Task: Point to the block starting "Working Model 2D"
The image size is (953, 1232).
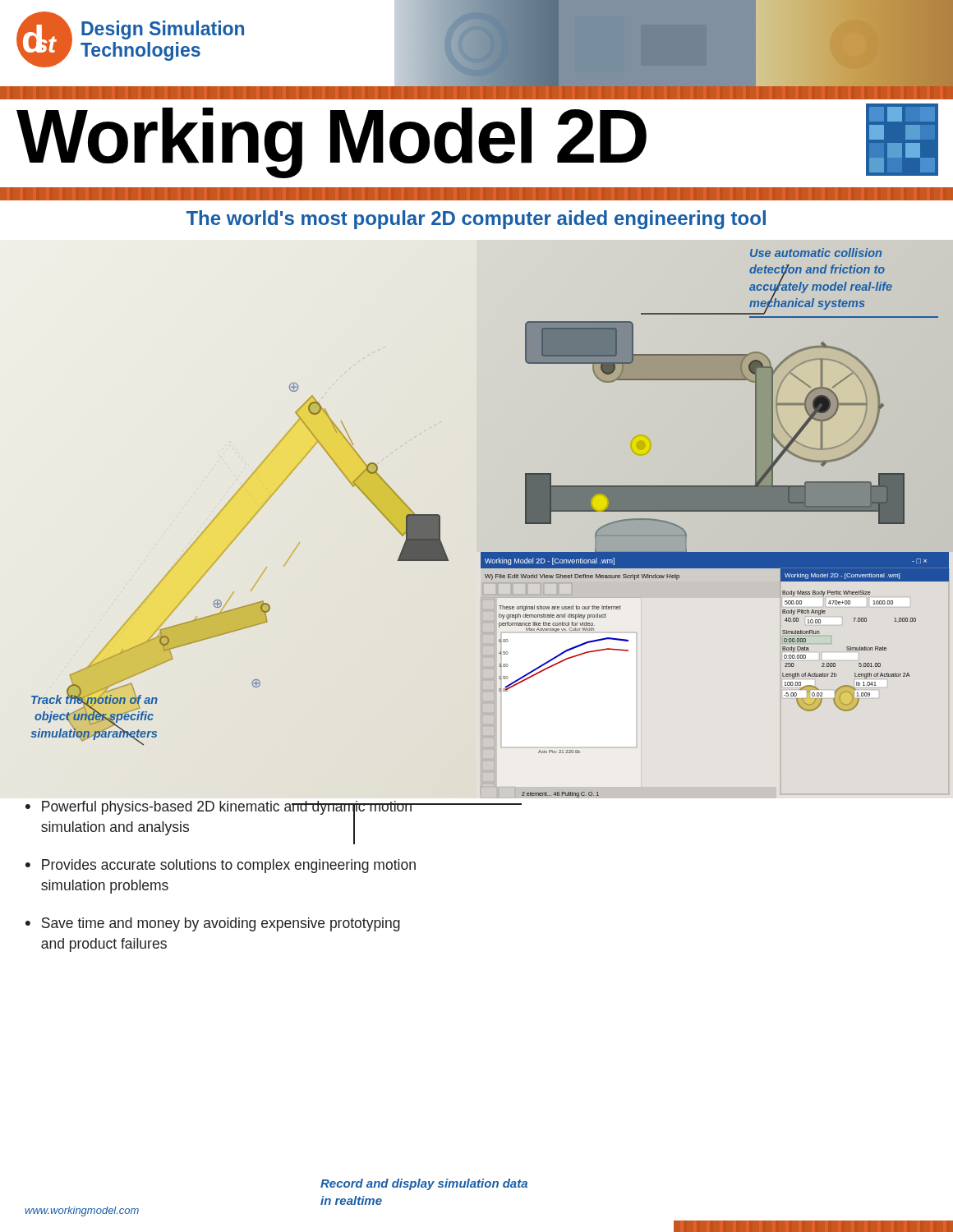Action: click(332, 136)
